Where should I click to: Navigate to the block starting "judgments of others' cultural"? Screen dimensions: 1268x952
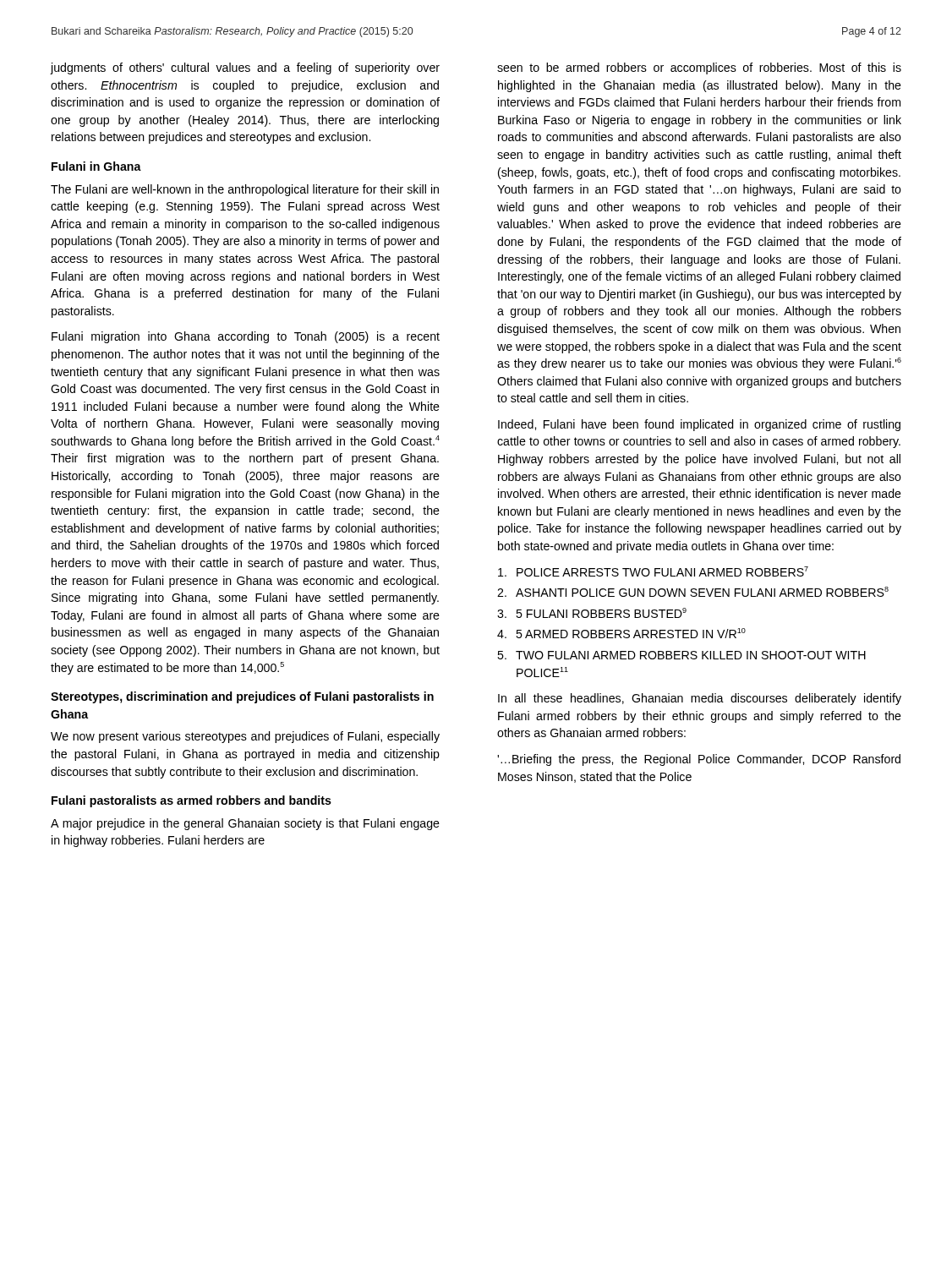245,103
